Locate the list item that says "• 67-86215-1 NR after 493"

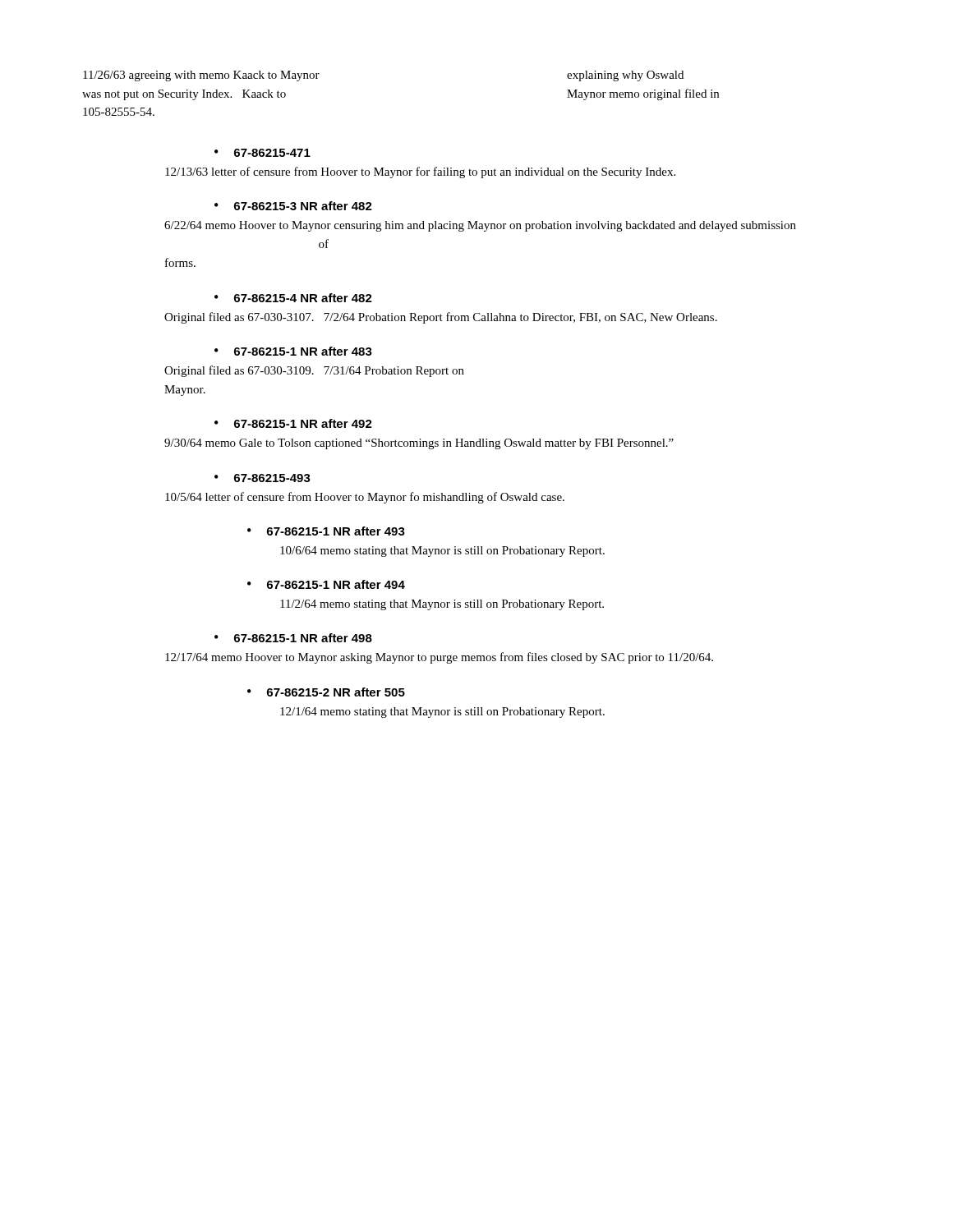(x=326, y=530)
